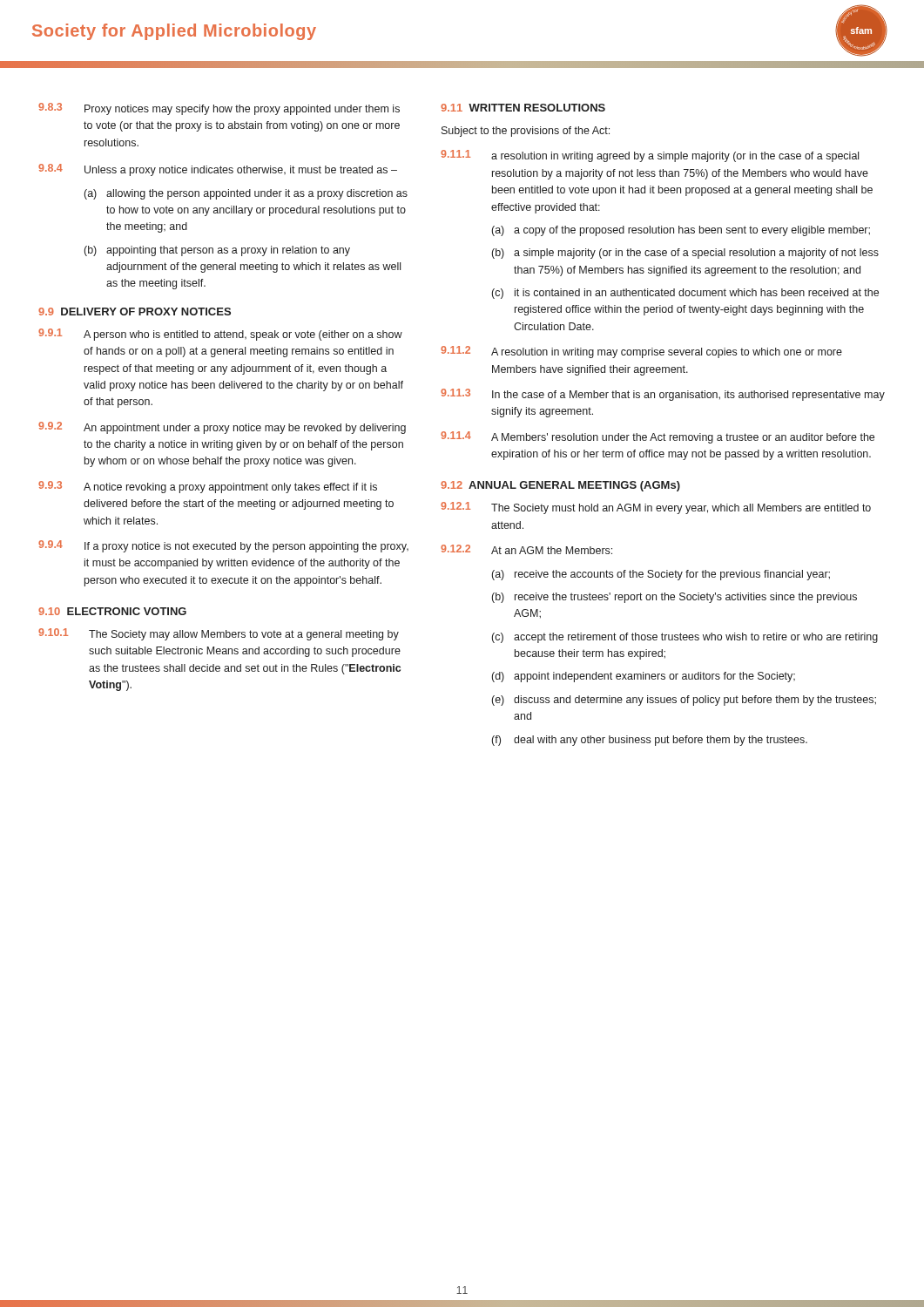Find the element starting "9.9.3 A notice revoking a proxy appointment"
The height and width of the screenshot is (1307, 924).
tap(224, 504)
